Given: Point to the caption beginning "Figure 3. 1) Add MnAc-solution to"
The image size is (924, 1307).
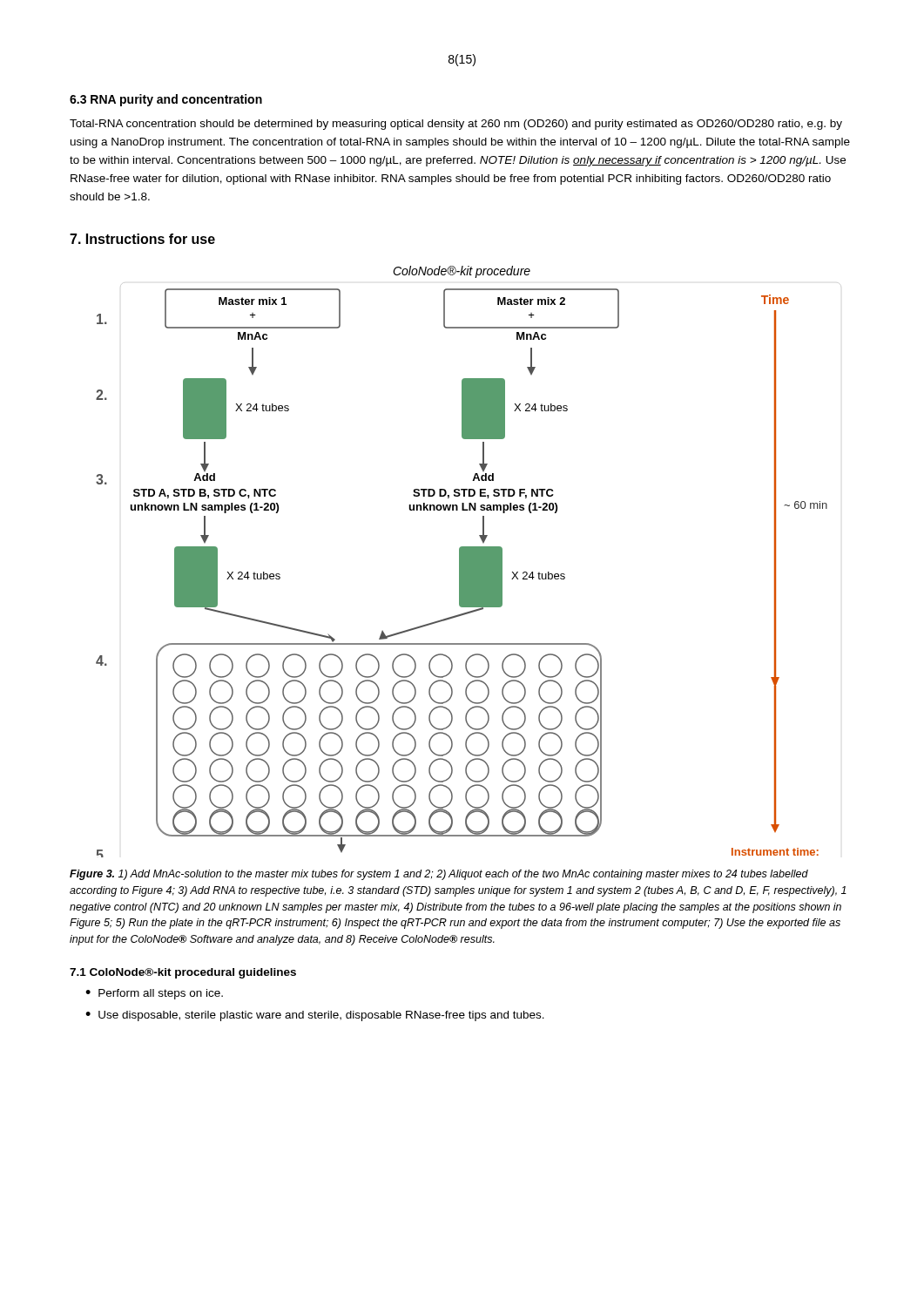Looking at the screenshot, I should click(458, 907).
